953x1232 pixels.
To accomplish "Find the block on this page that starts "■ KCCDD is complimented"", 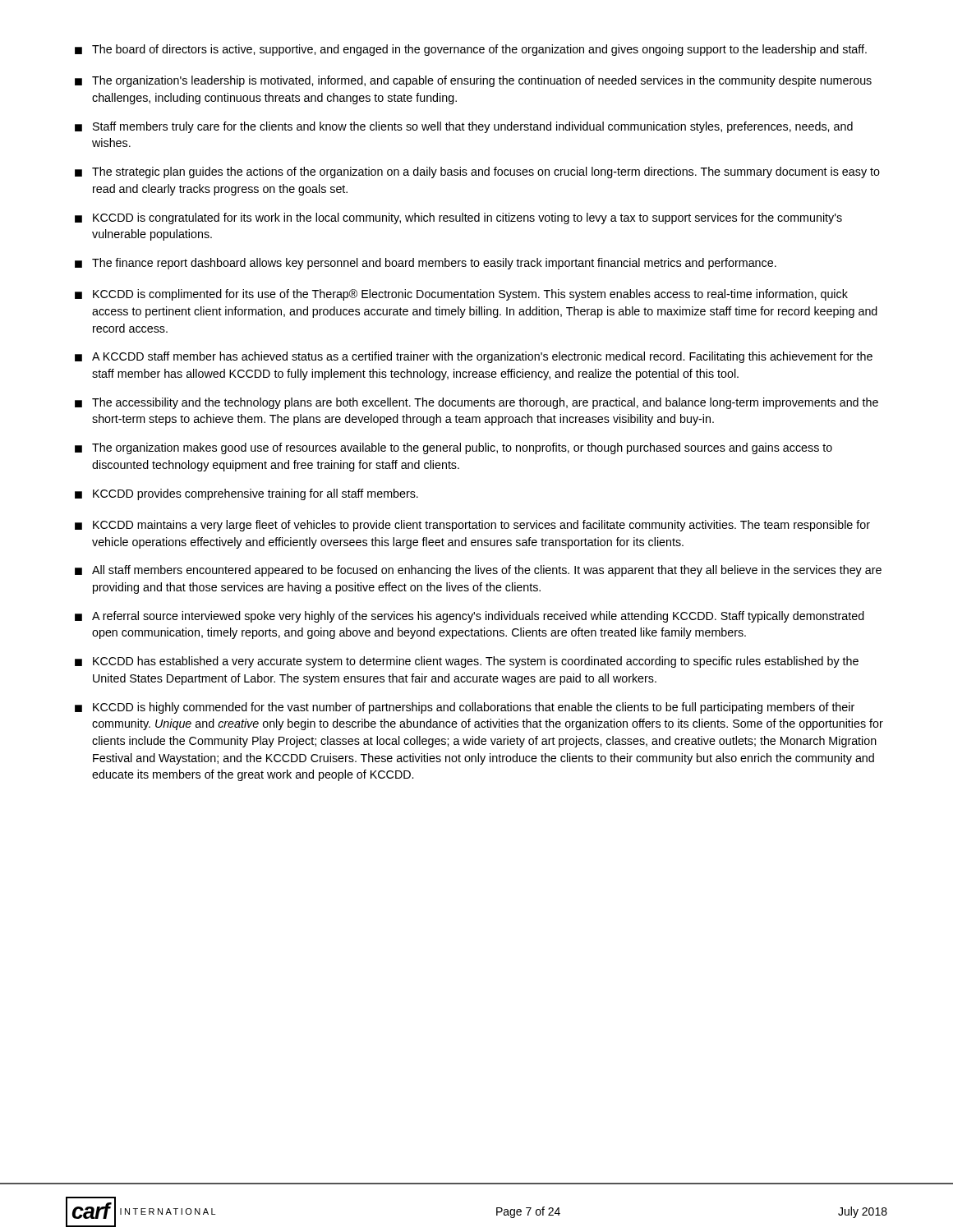I will tap(481, 311).
